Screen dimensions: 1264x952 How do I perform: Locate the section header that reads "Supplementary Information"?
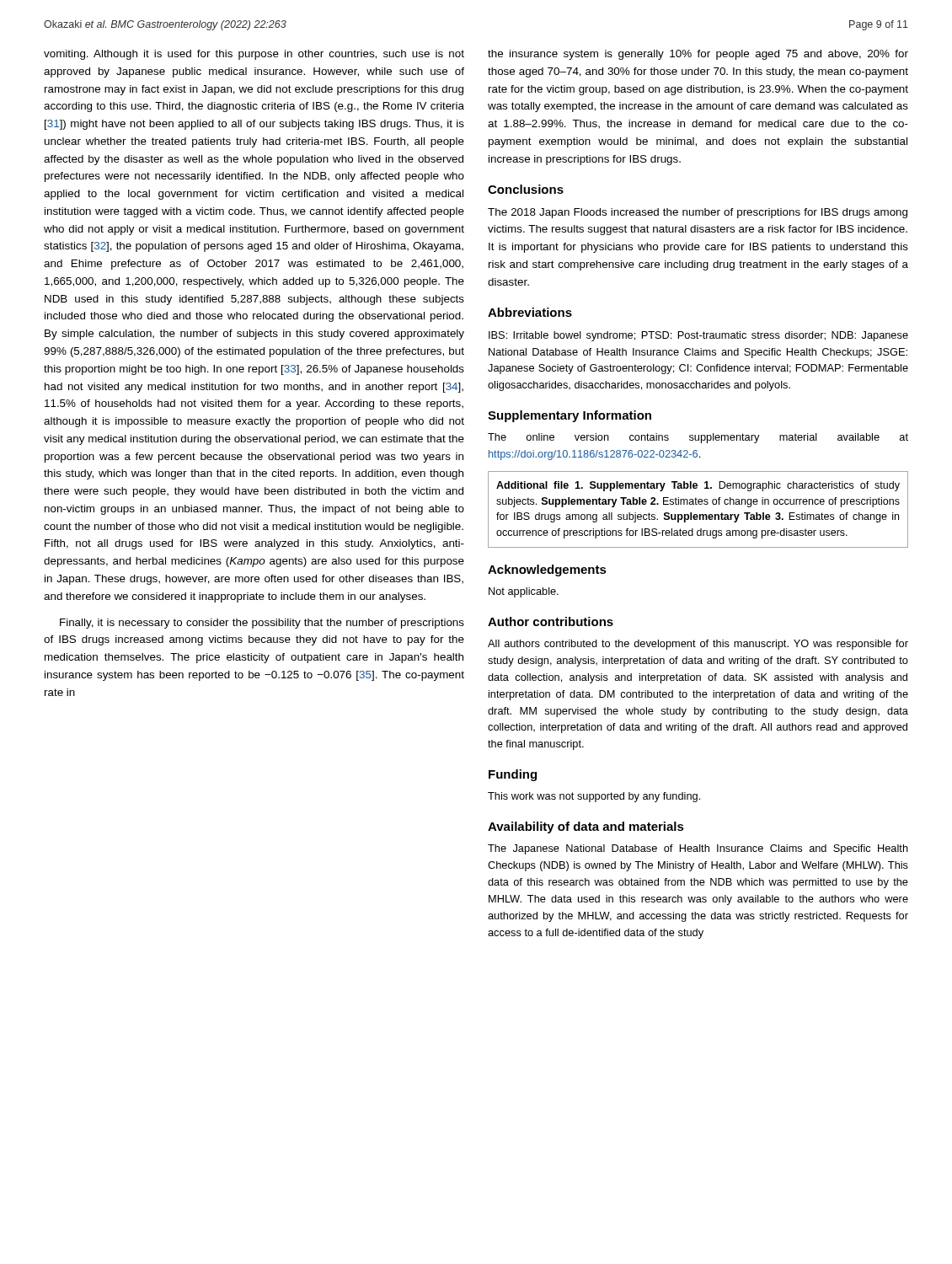coord(570,415)
